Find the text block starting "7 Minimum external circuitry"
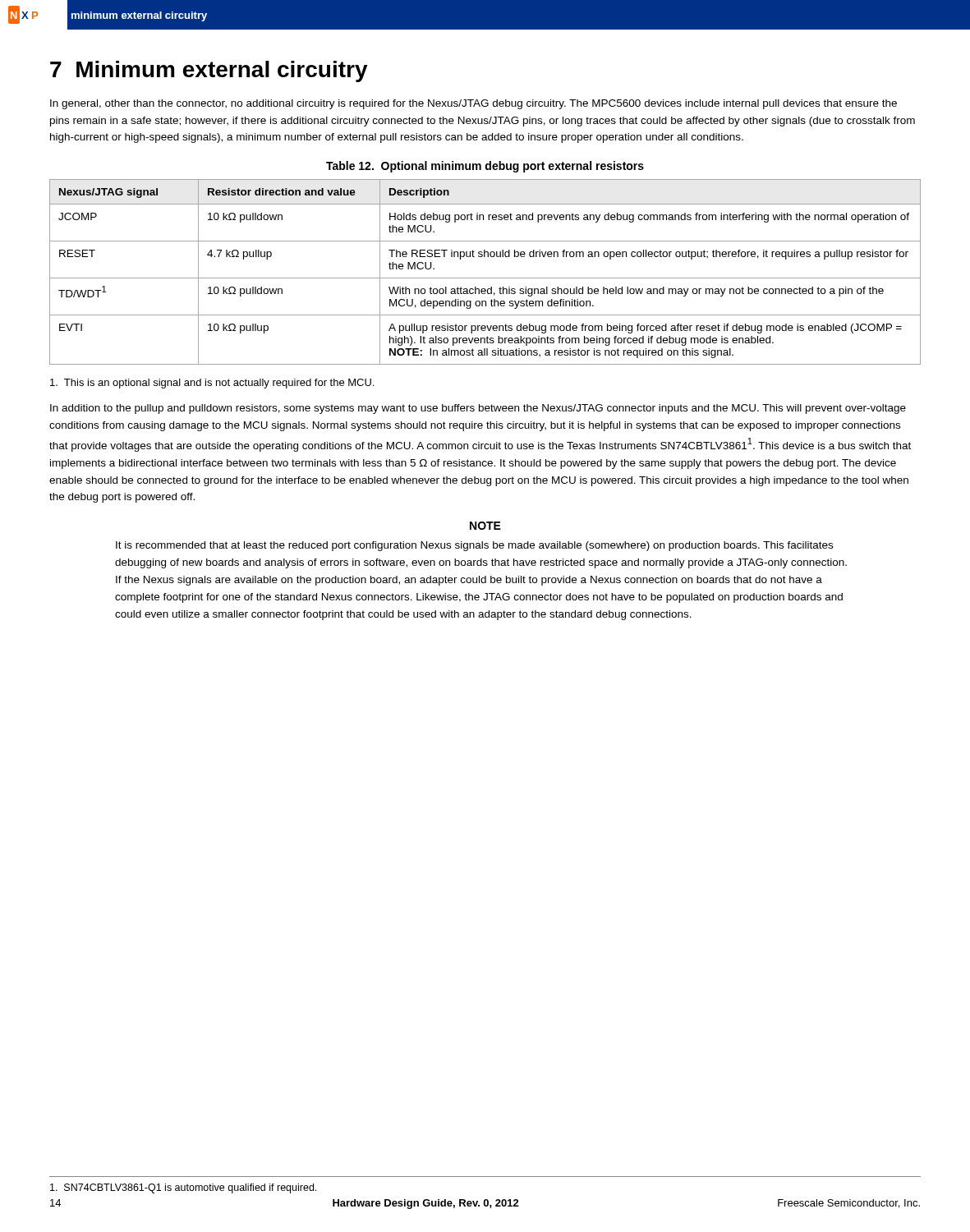The width and height of the screenshot is (970, 1232). 208,69
